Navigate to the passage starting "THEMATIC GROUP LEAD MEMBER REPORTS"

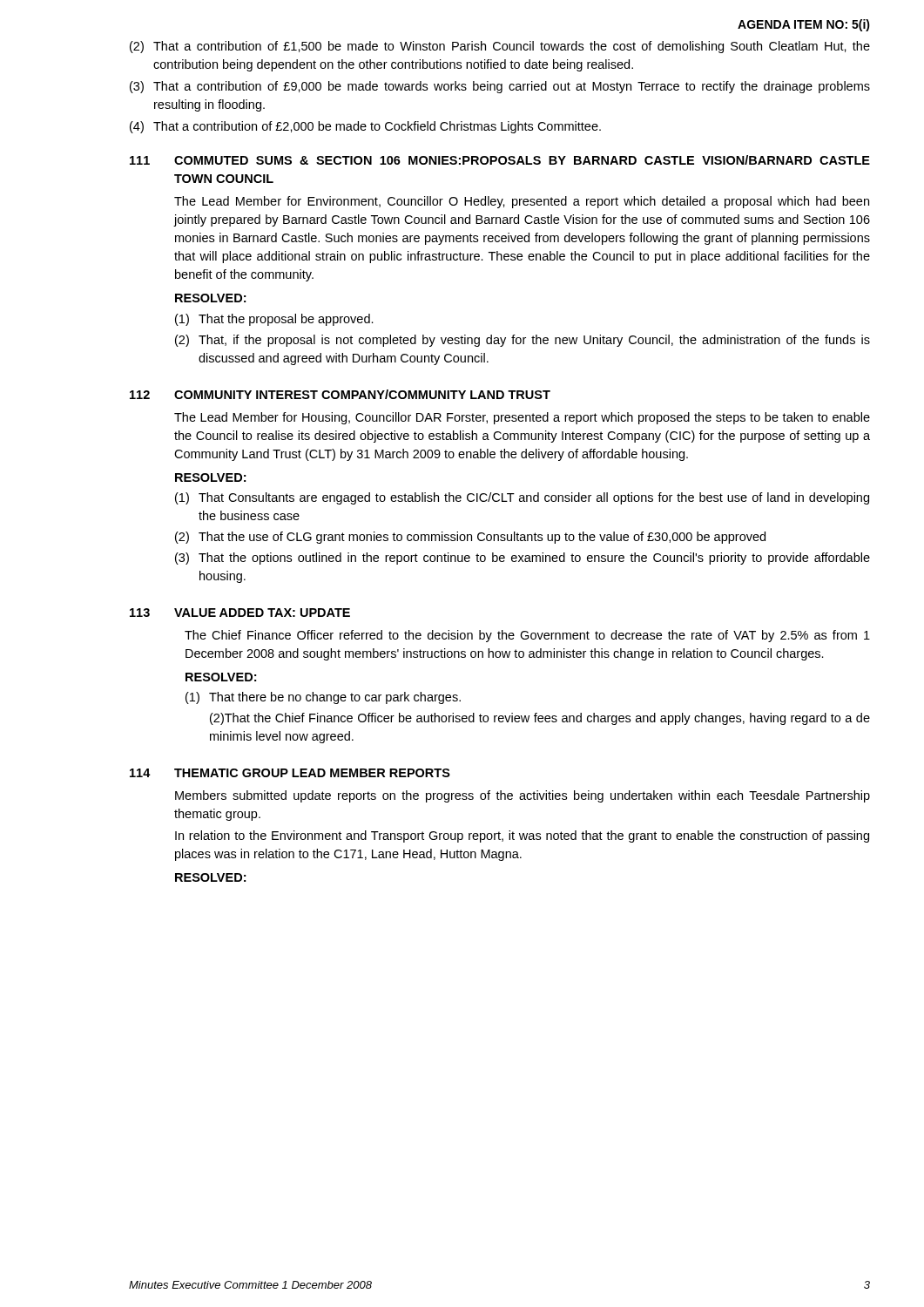pos(312,773)
